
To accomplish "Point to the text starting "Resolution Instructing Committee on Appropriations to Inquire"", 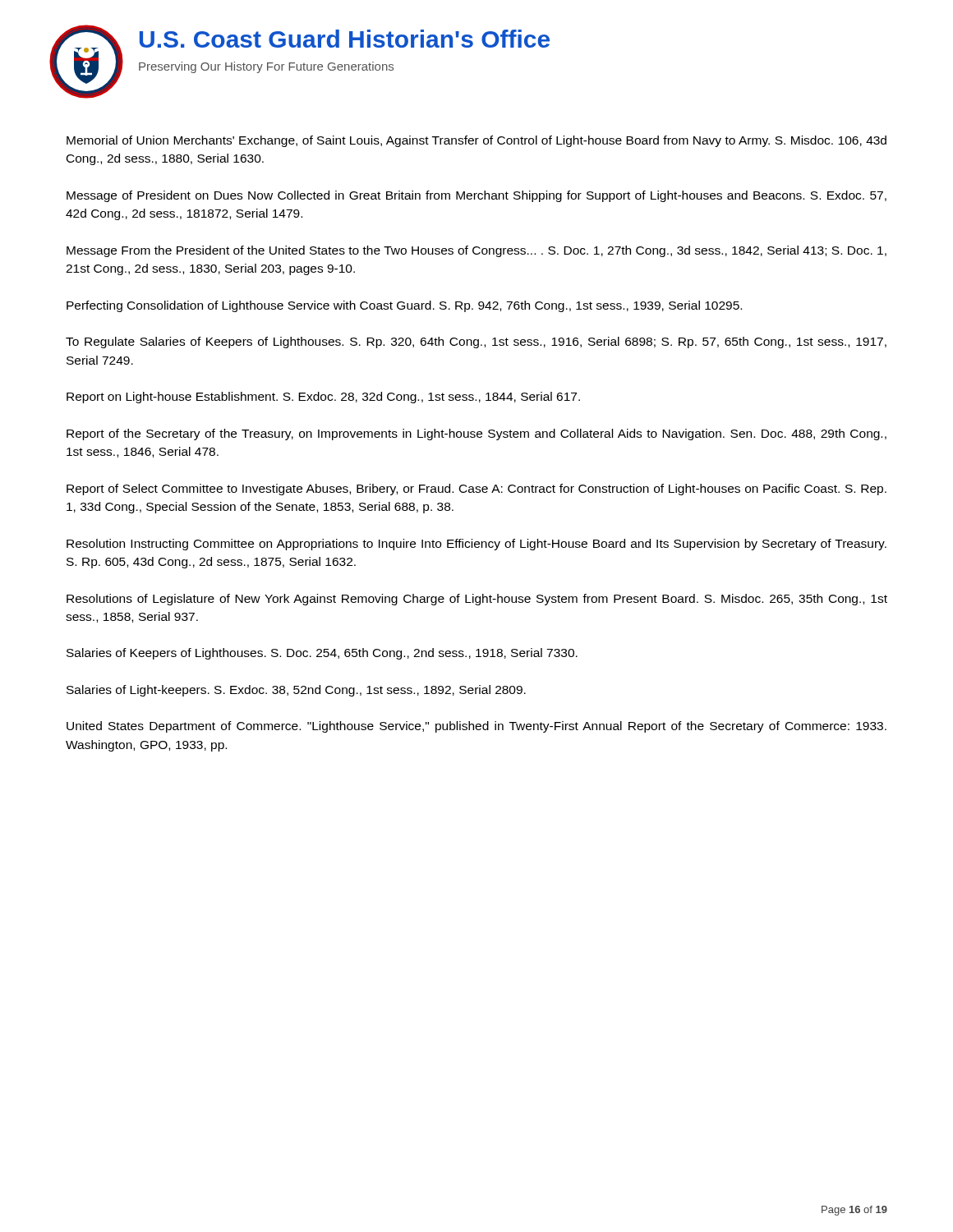I will [x=476, y=552].
